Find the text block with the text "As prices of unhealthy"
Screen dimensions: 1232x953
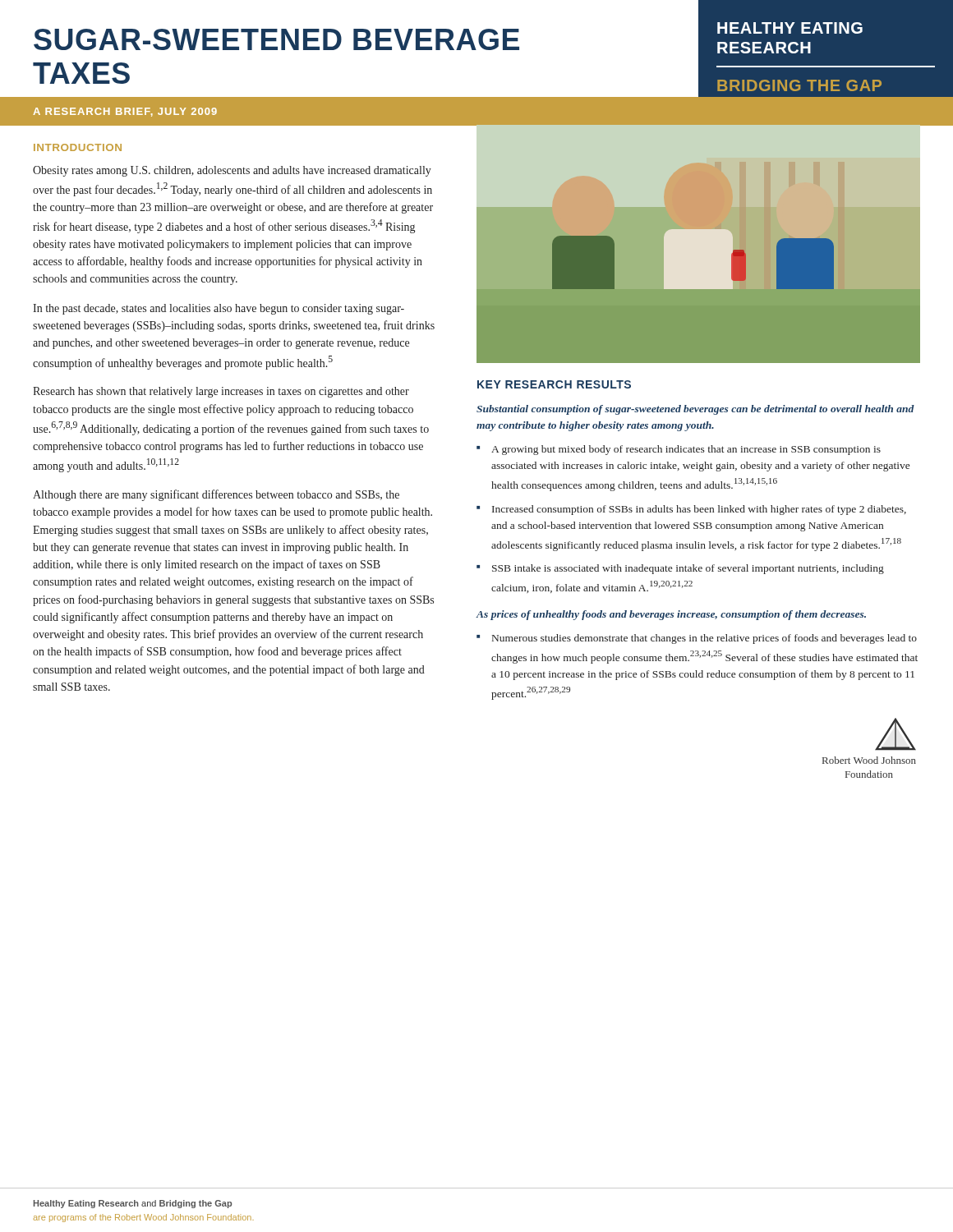click(x=672, y=614)
